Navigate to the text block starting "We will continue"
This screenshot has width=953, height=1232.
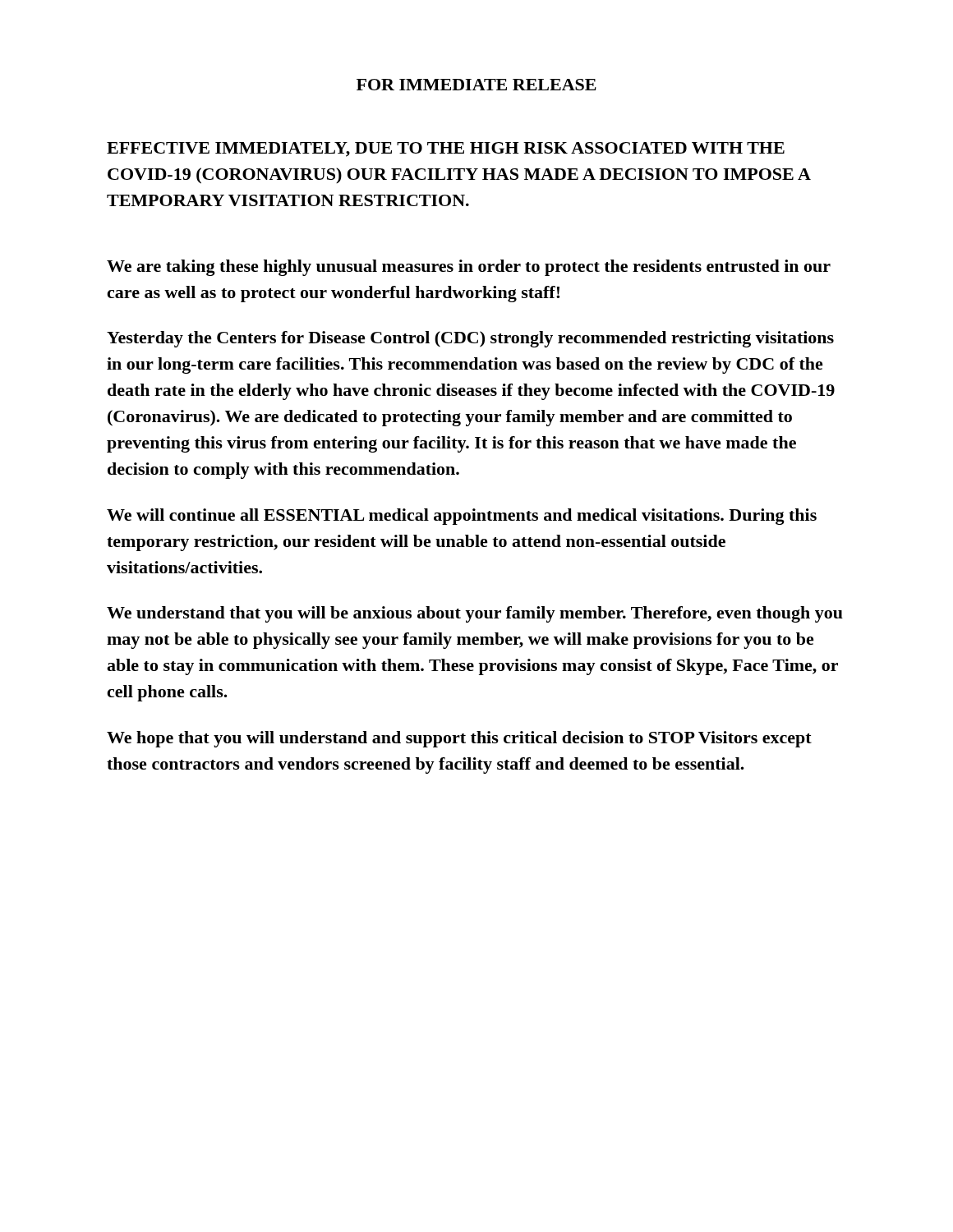tap(462, 541)
